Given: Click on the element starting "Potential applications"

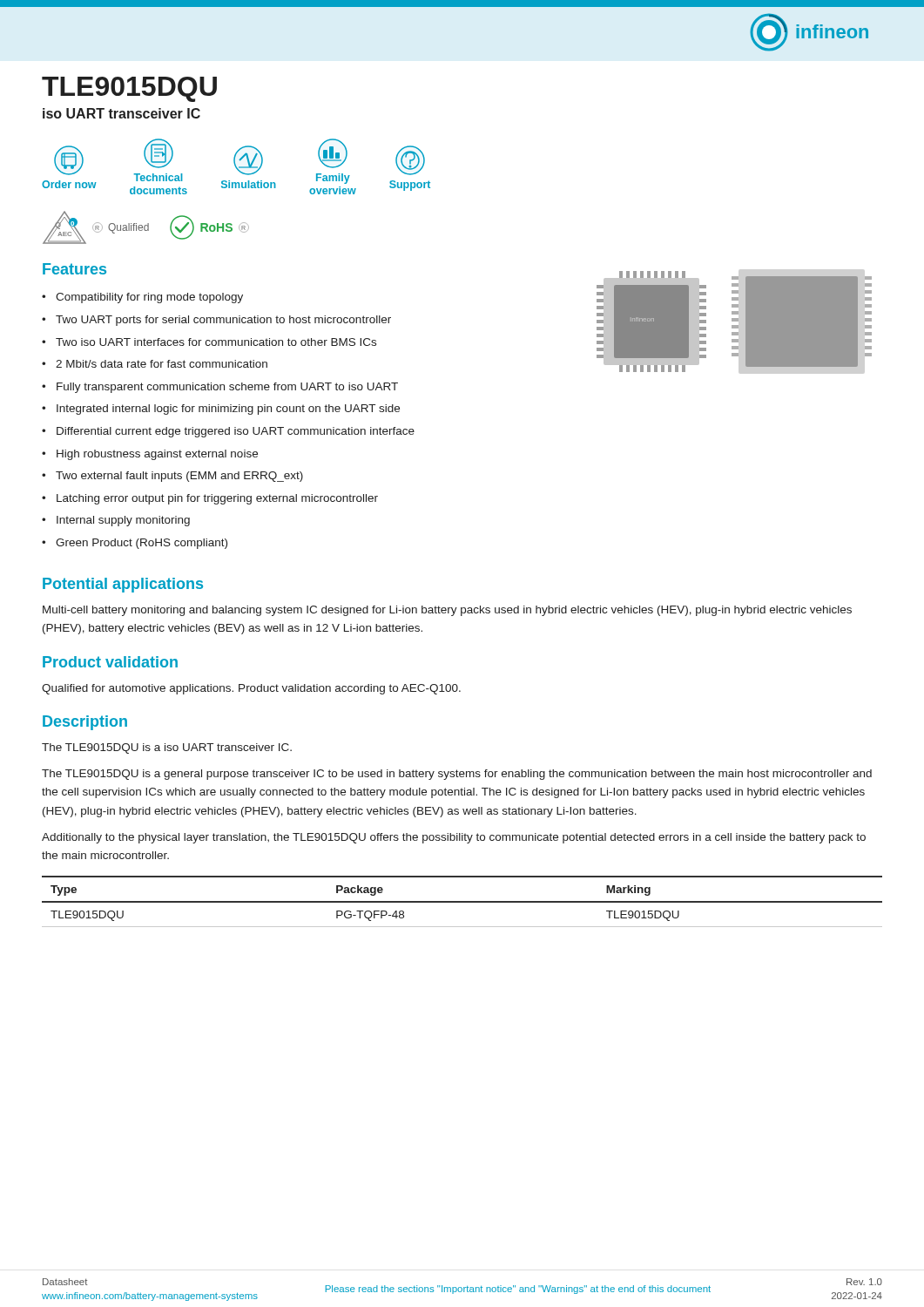Looking at the screenshot, I should click(x=123, y=583).
